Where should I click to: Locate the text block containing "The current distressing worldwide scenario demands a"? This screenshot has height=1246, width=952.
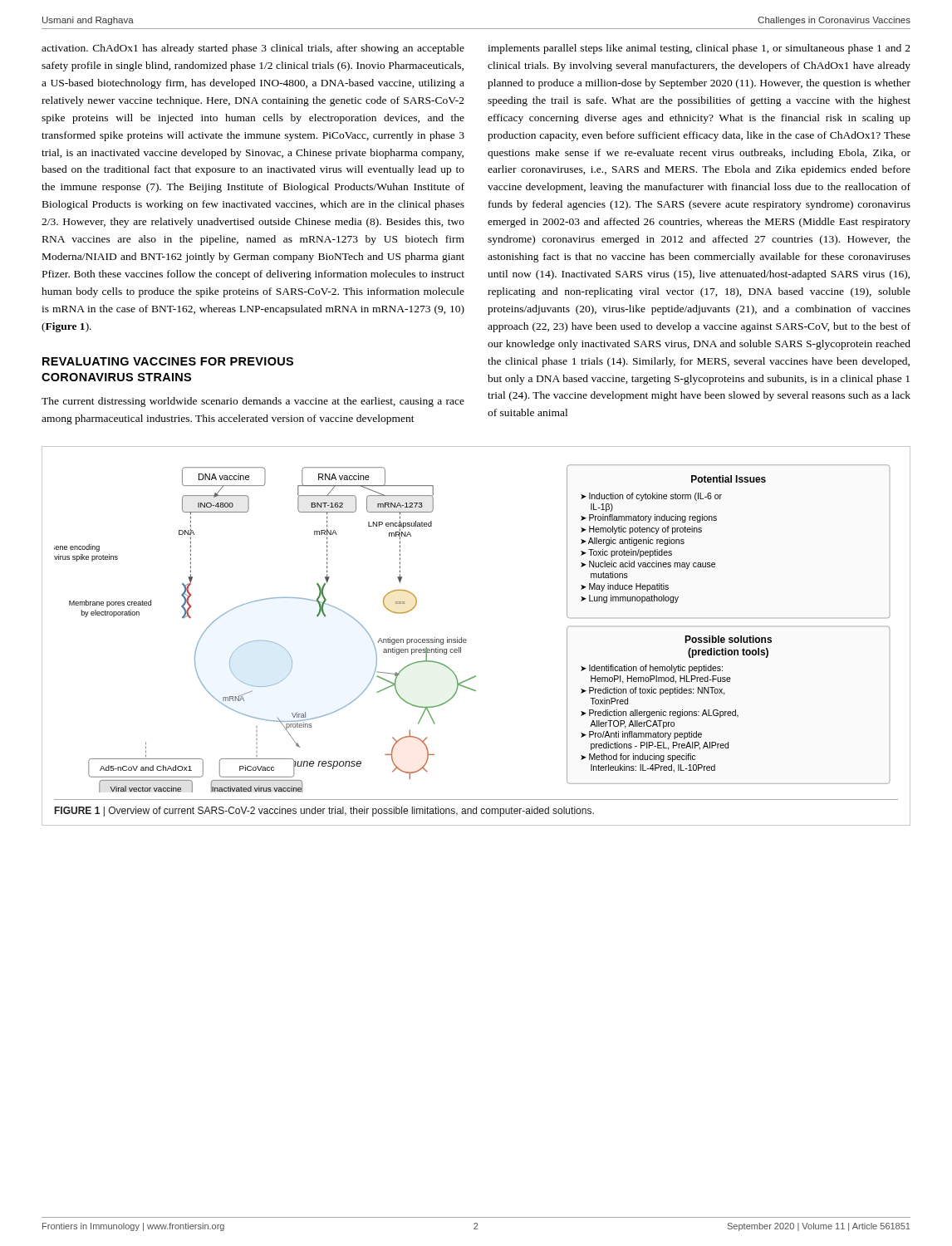point(253,410)
